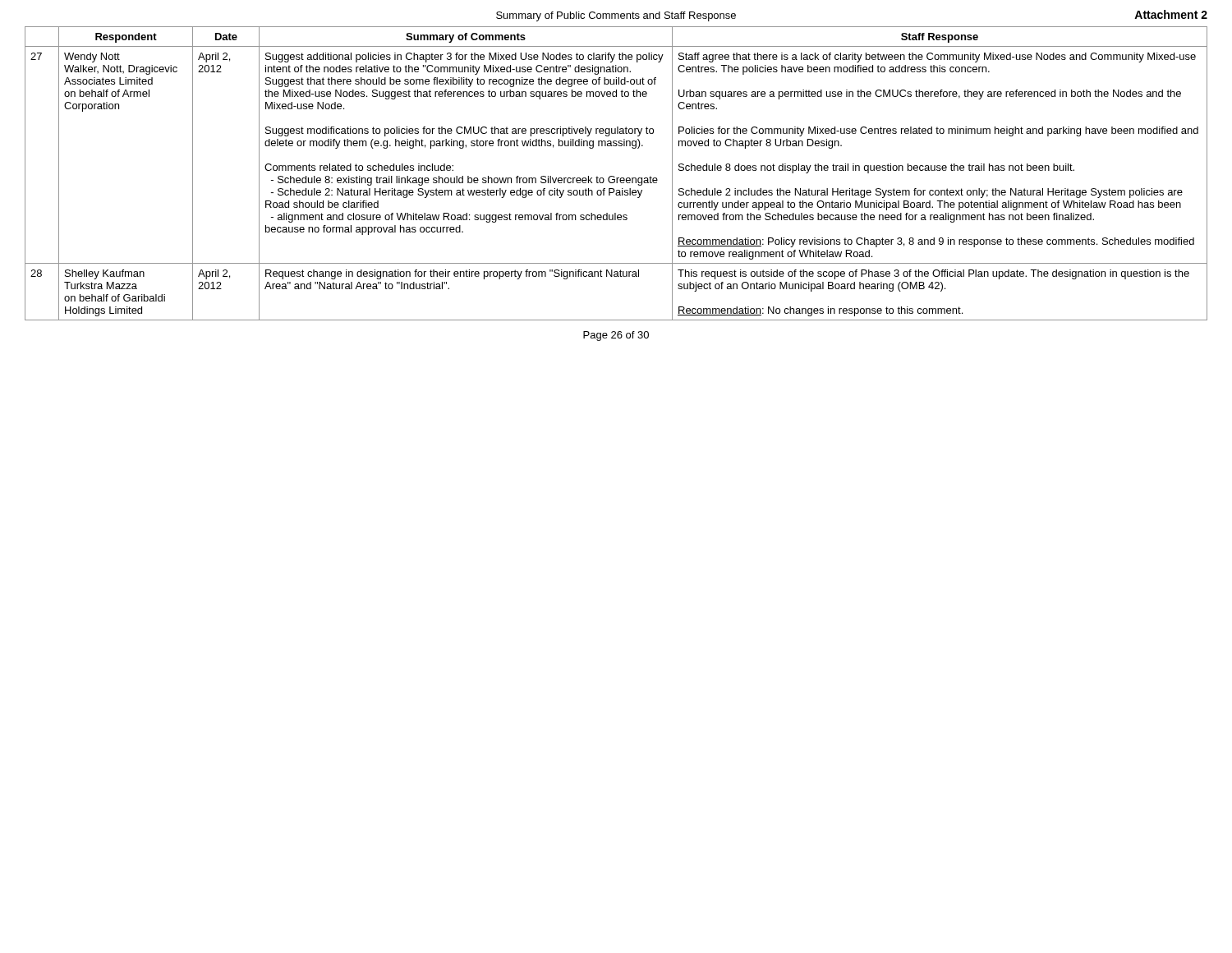The image size is (1232, 953).
Task: Select the table
Action: click(616, 173)
